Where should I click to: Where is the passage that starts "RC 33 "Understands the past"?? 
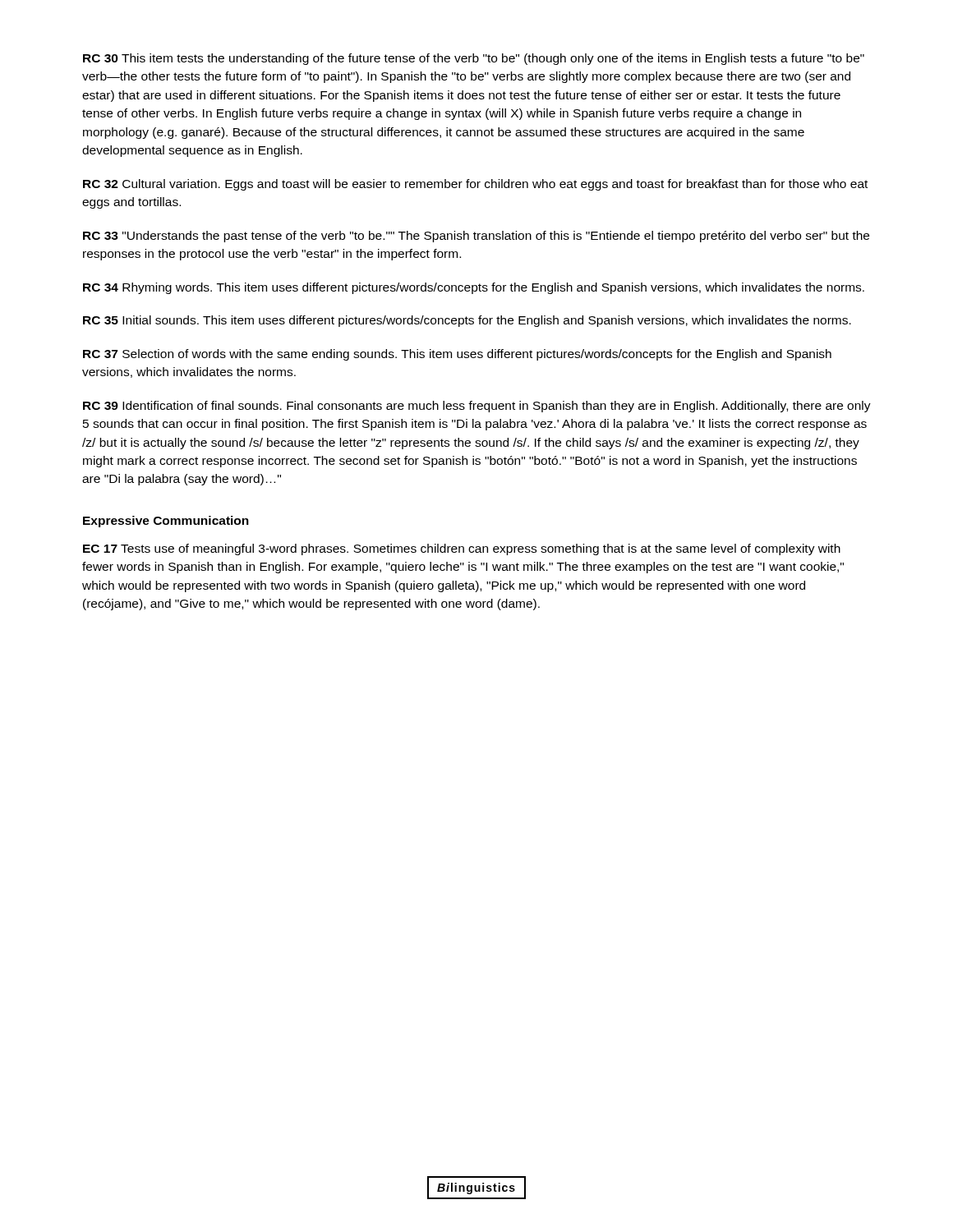476,244
